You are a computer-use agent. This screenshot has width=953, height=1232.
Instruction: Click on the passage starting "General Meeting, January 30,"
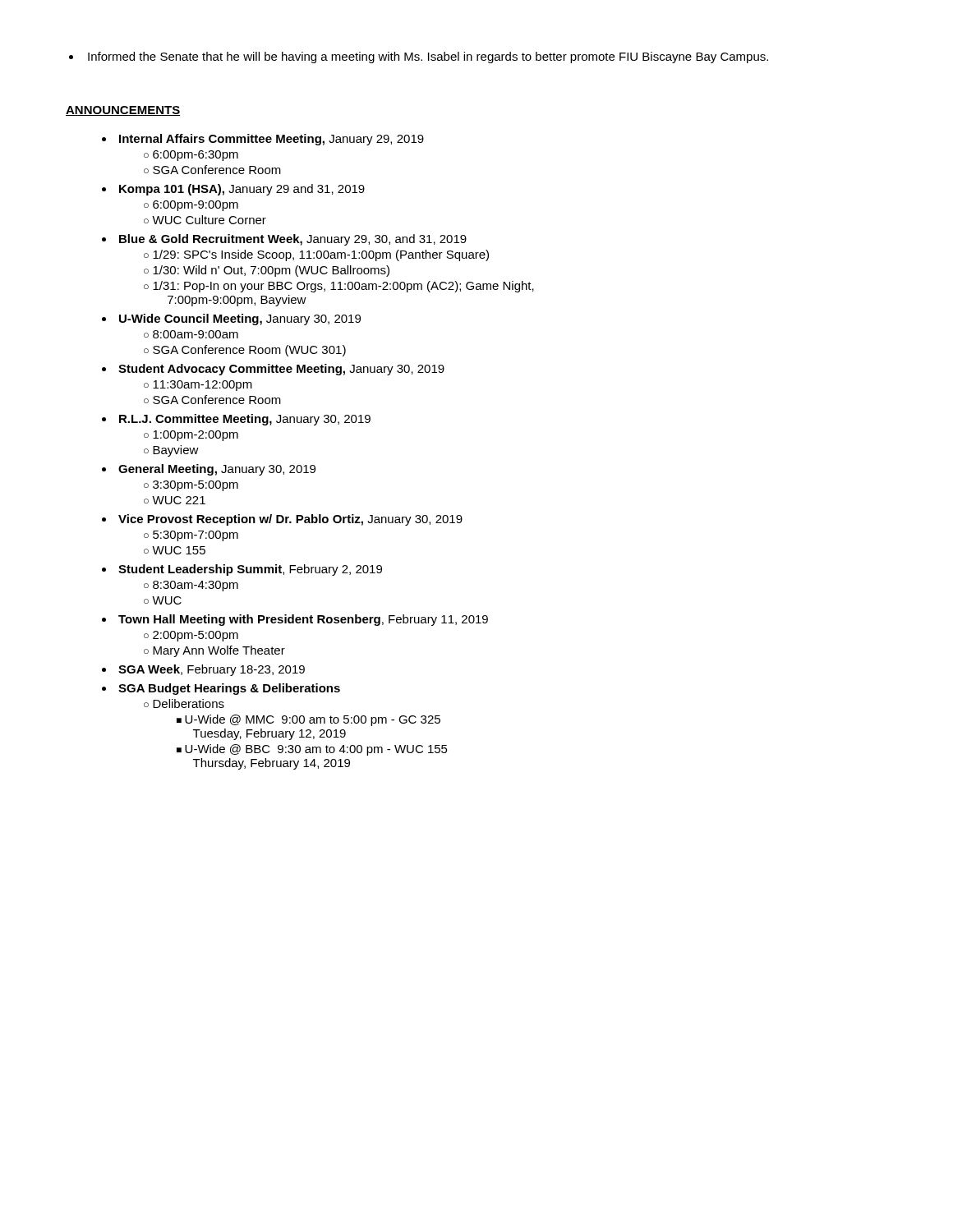(217, 470)
